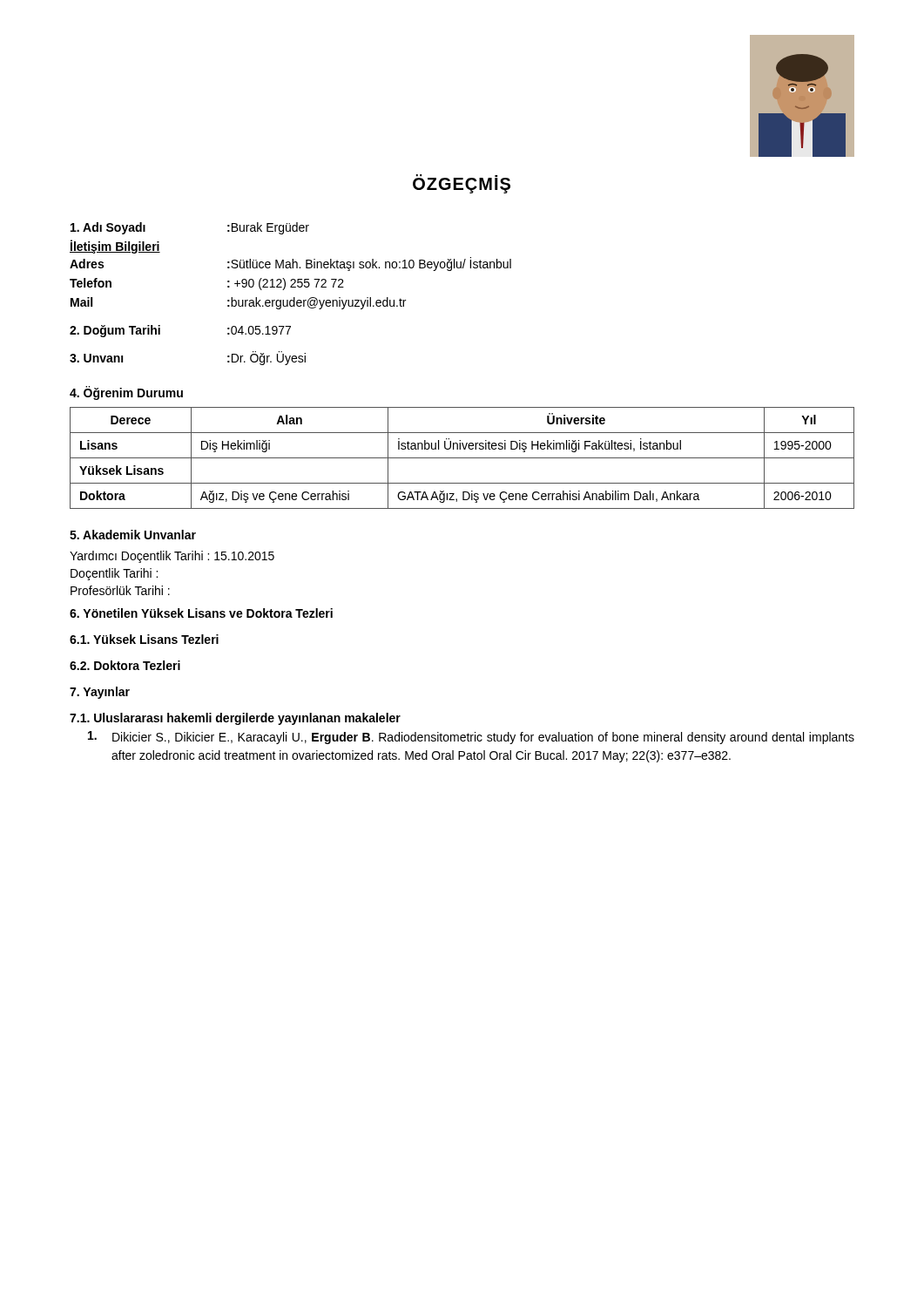Click on the section header with the text "6.1. Yüksek Lisans"

[x=144, y=640]
